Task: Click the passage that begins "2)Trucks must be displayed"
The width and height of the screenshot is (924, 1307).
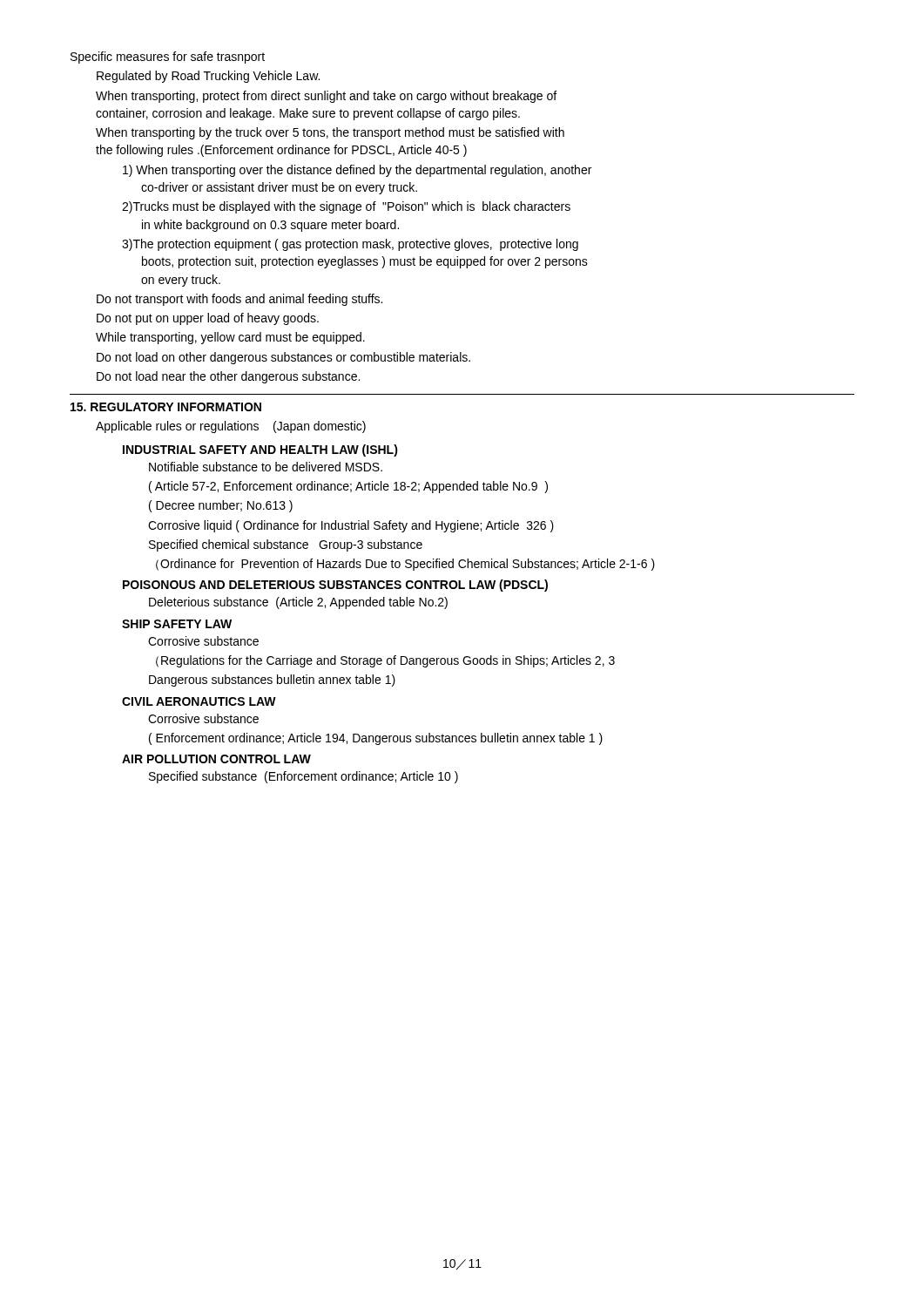Action: pyautogui.click(x=488, y=216)
